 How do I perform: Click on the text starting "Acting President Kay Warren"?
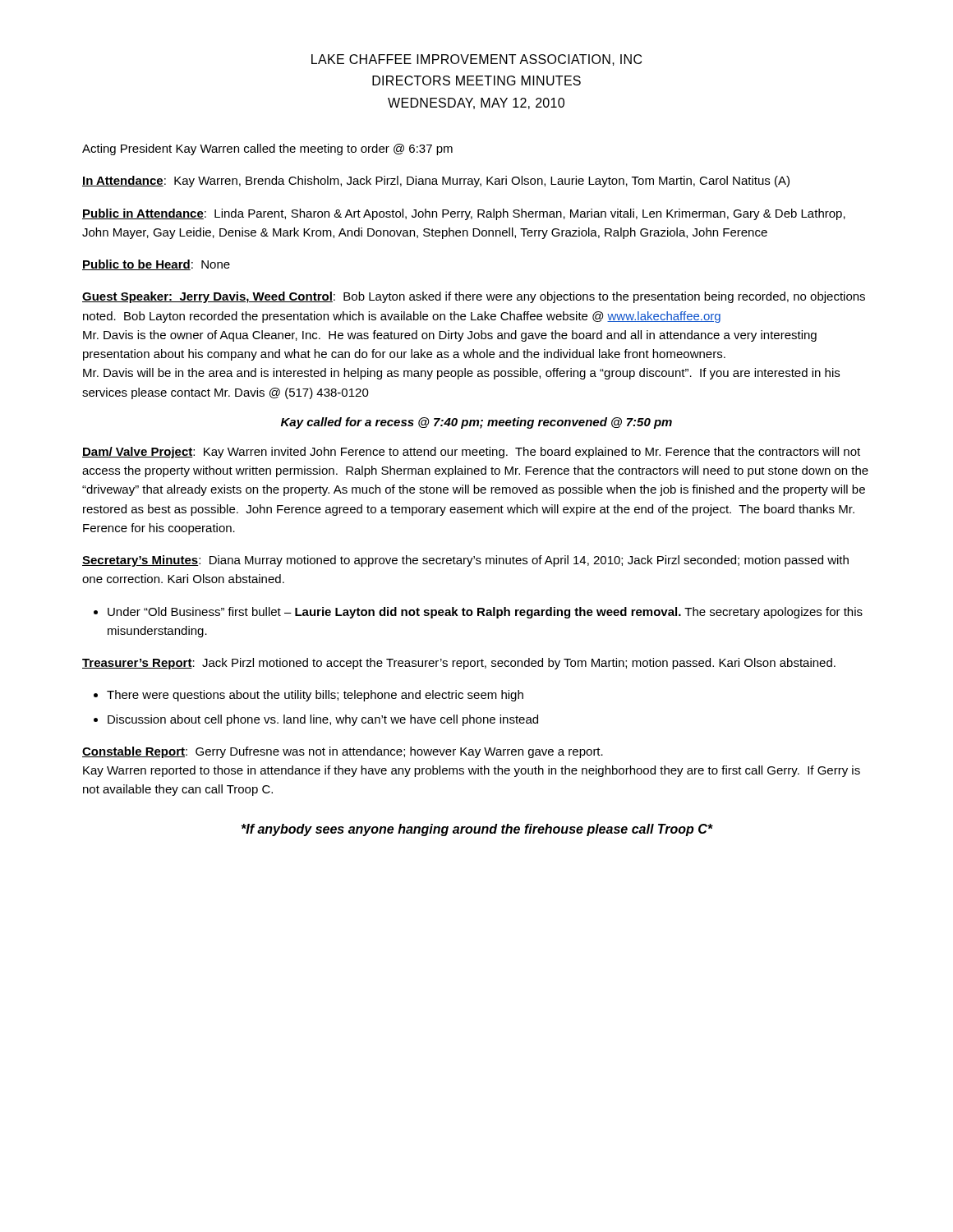268,148
